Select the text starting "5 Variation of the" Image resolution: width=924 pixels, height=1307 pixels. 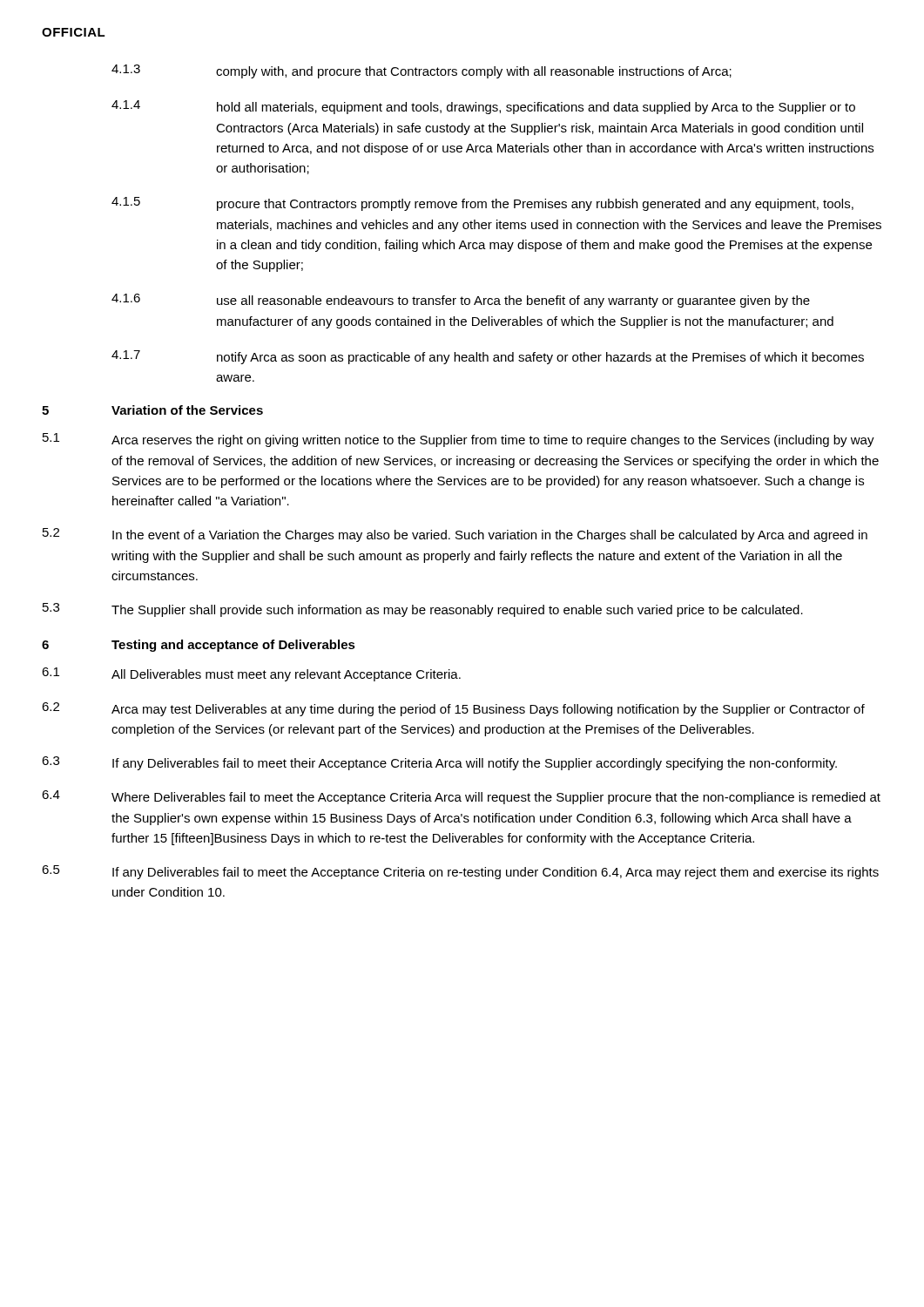pyautogui.click(x=153, y=410)
